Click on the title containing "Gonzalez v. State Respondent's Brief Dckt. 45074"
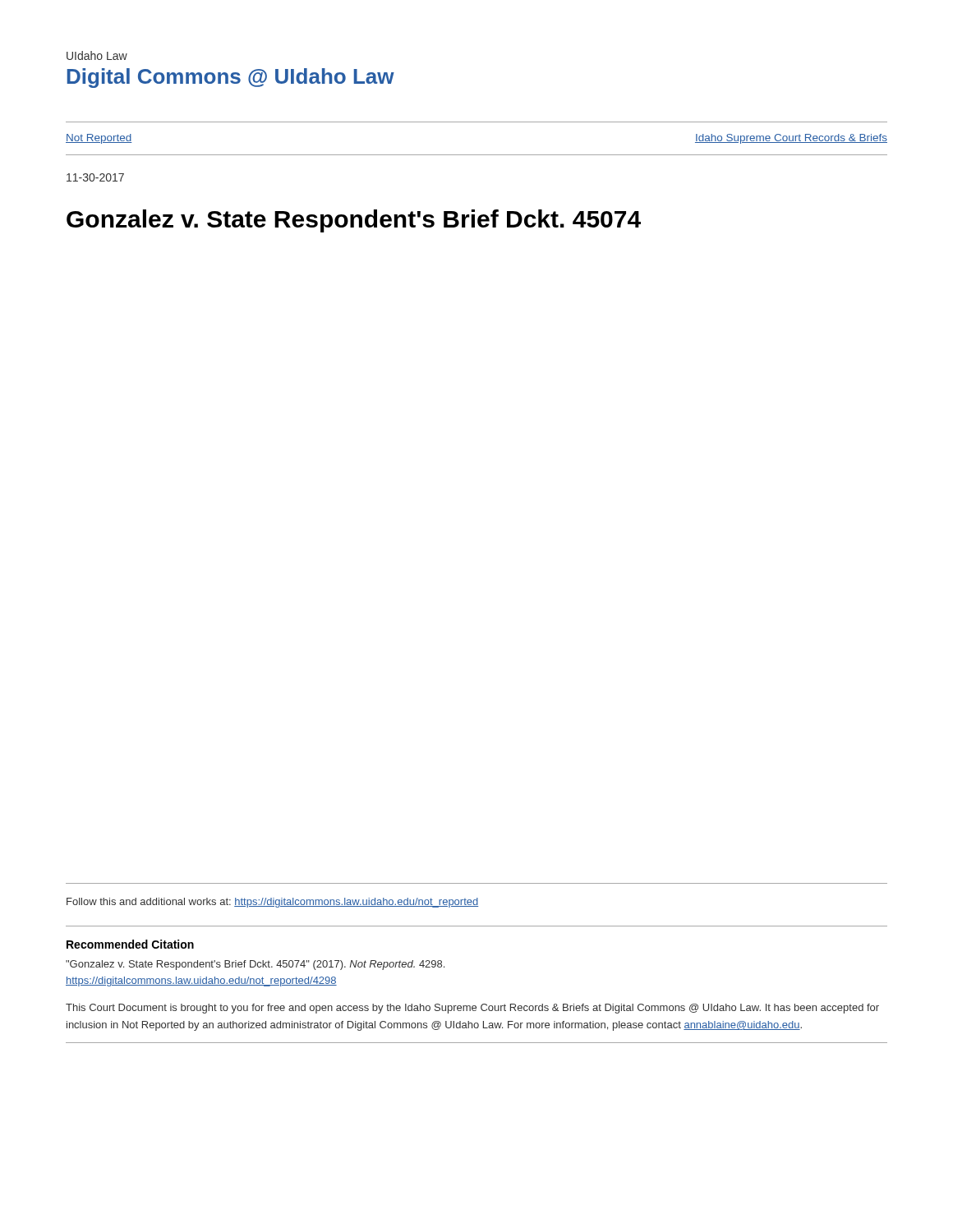 tap(353, 219)
